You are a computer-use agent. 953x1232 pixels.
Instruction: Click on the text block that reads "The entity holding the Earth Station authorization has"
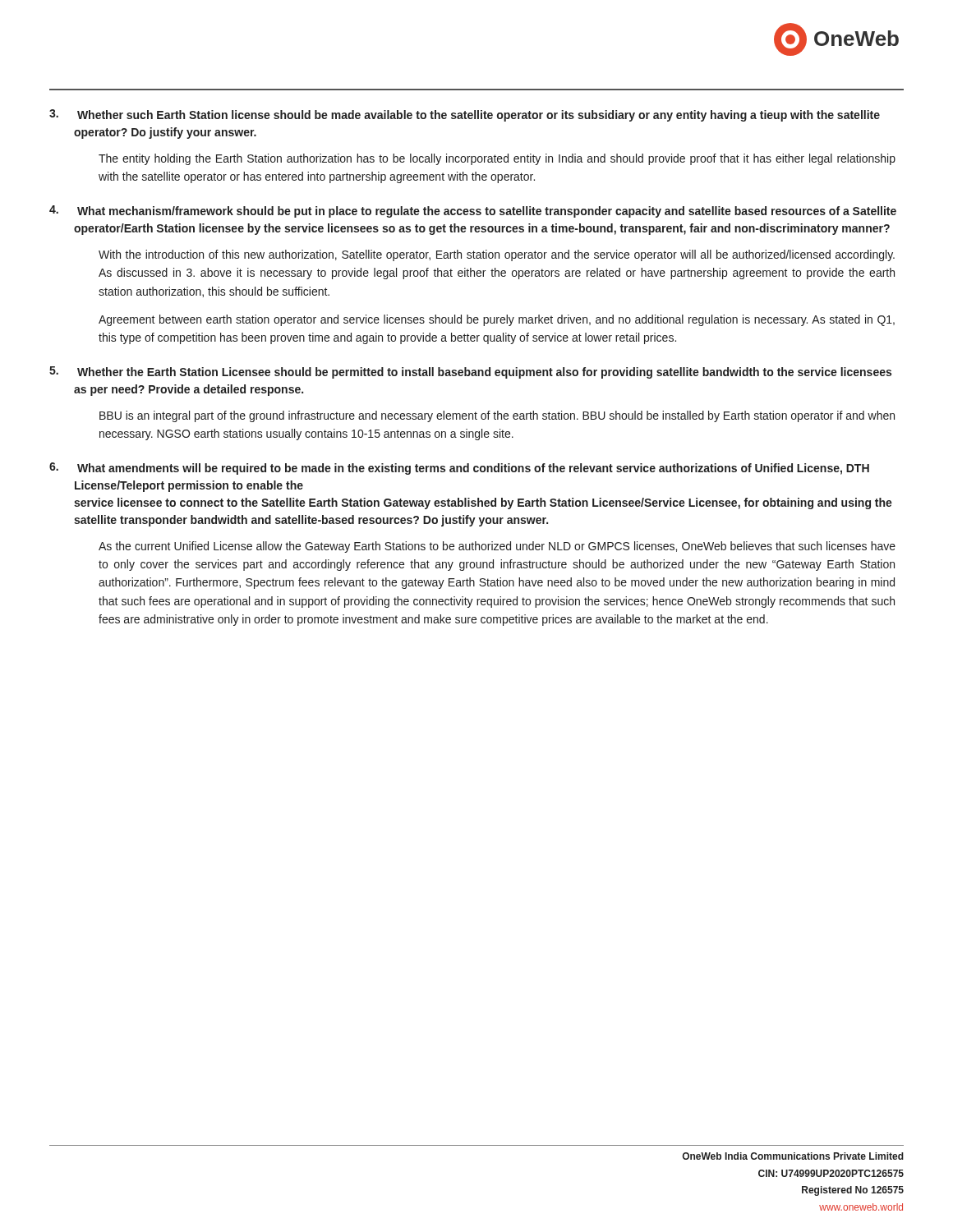coord(497,168)
